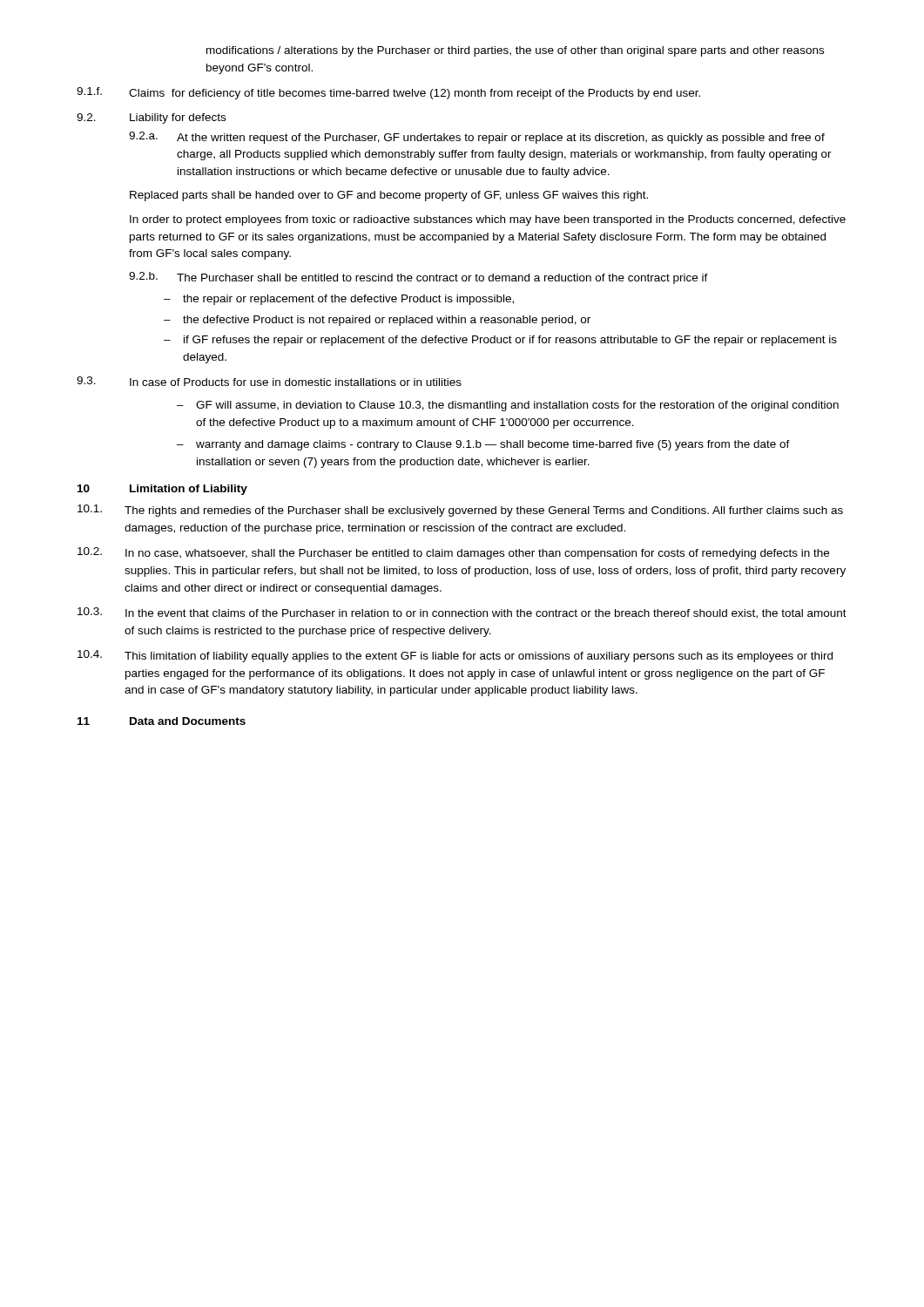
Task: Find the block on this page that starts "– GF will assume, in"
Action: tap(512, 413)
